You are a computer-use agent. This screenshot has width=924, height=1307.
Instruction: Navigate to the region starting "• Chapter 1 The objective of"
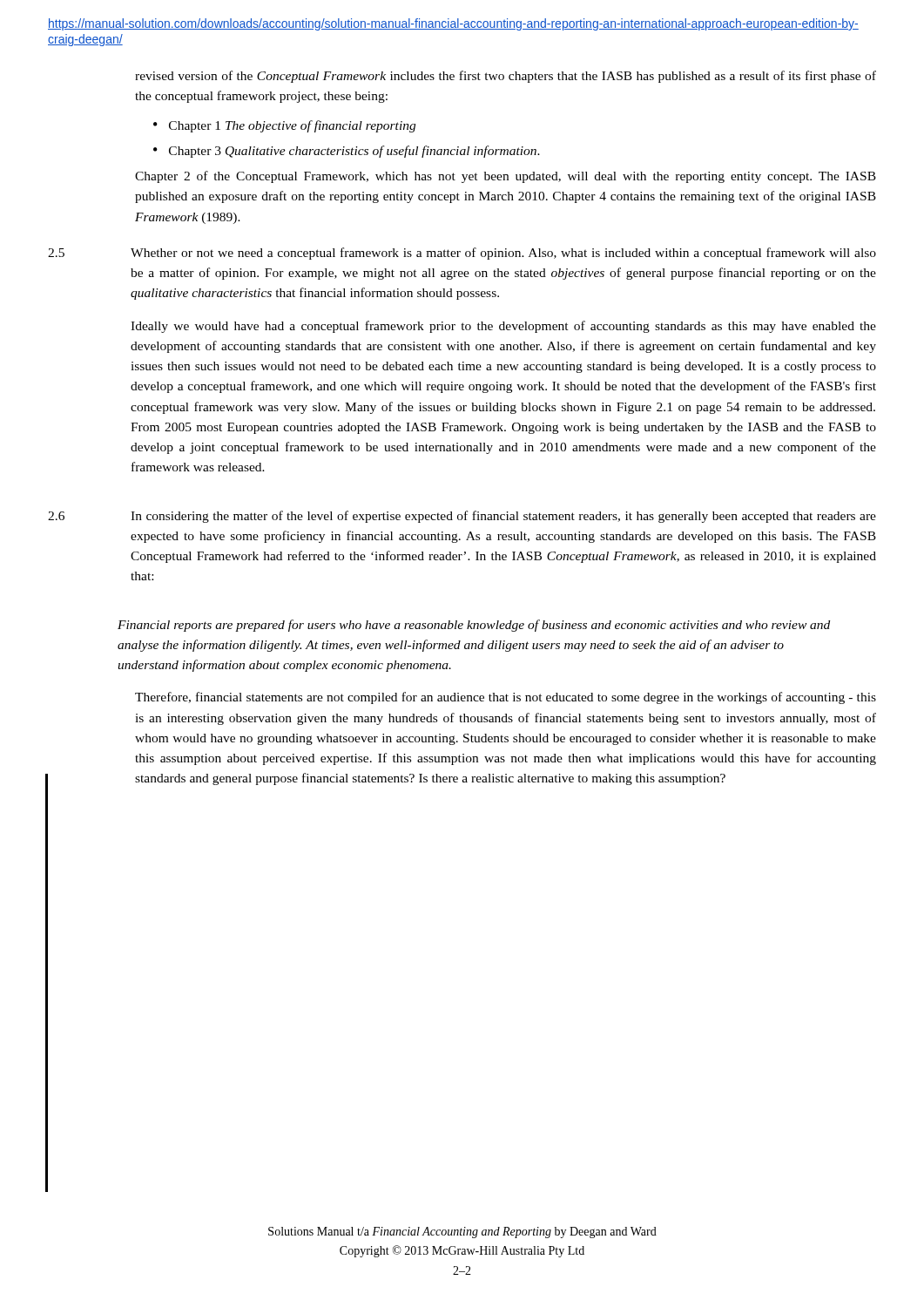[284, 125]
